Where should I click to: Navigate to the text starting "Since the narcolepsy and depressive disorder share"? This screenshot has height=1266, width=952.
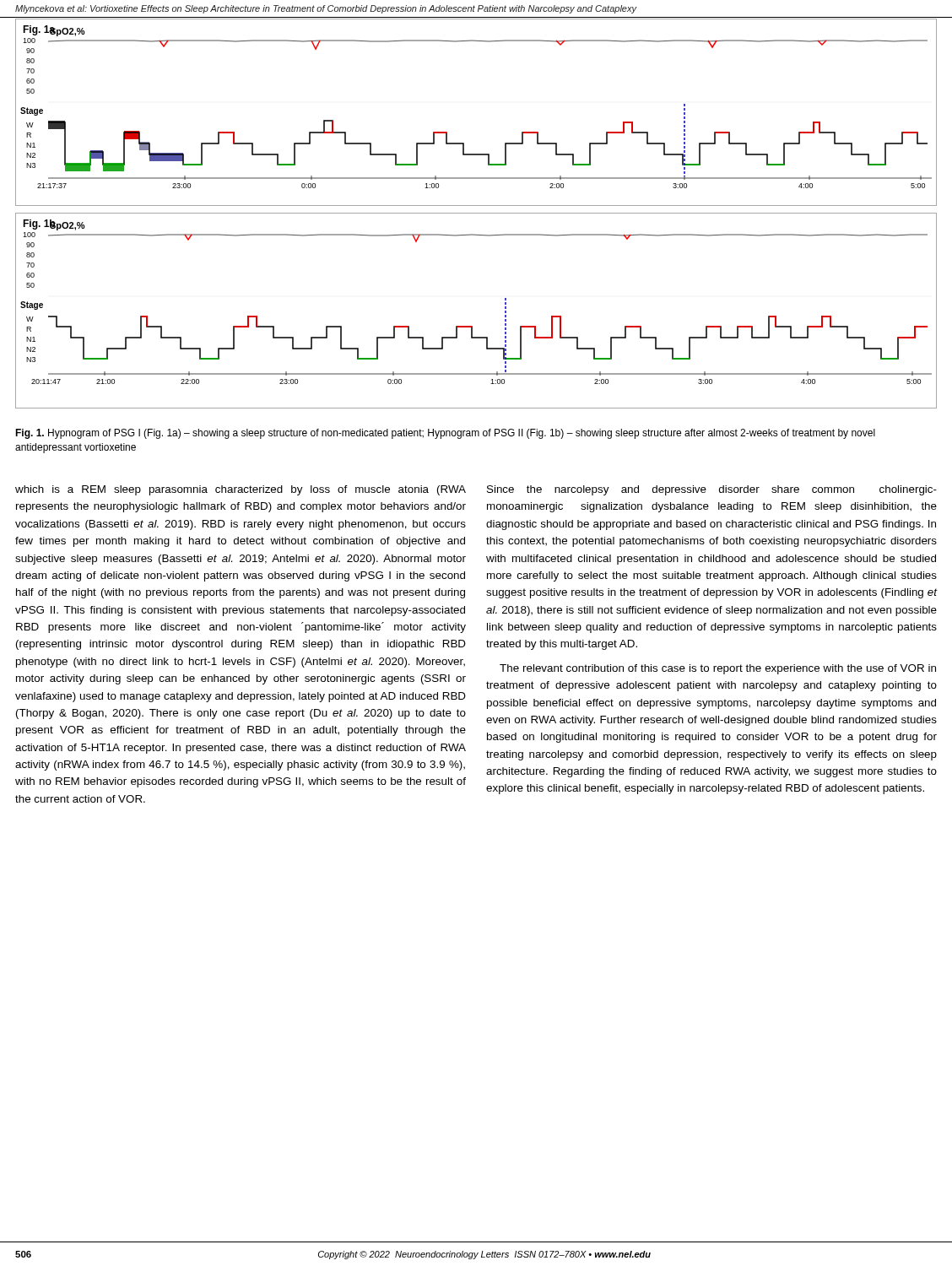click(711, 639)
